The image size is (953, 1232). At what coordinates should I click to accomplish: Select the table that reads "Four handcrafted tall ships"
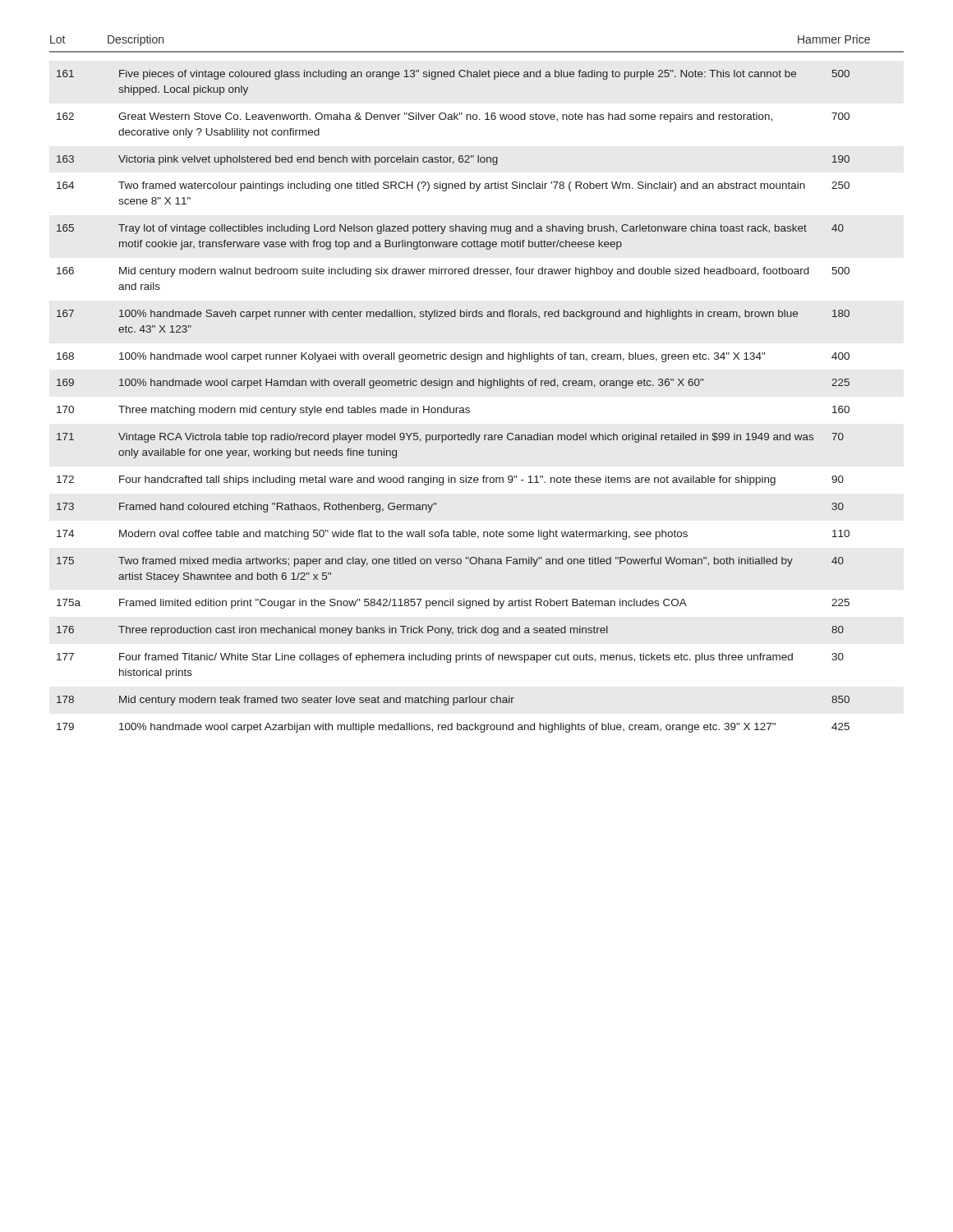(476, 401)
